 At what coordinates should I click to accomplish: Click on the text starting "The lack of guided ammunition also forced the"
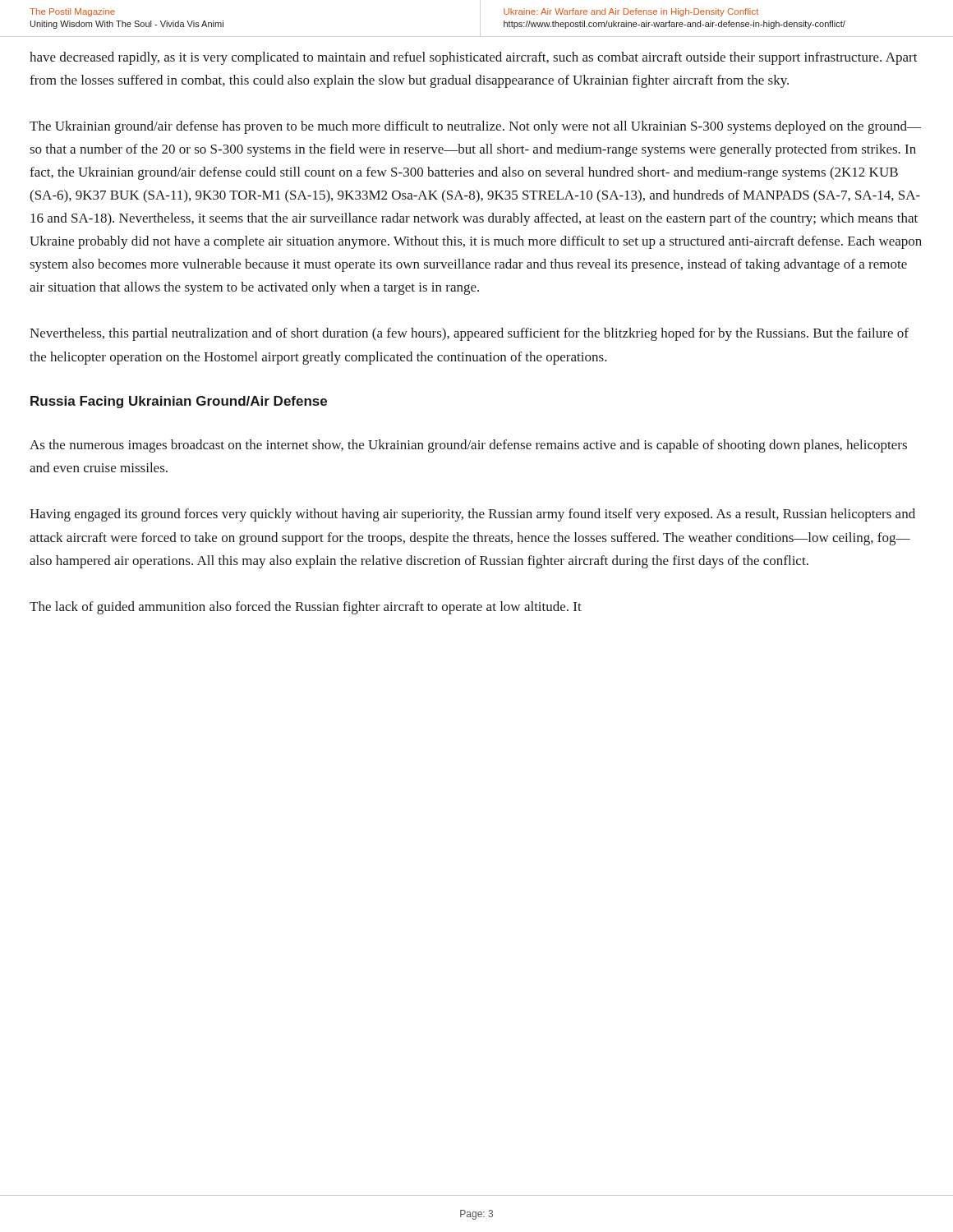[305, 606]
